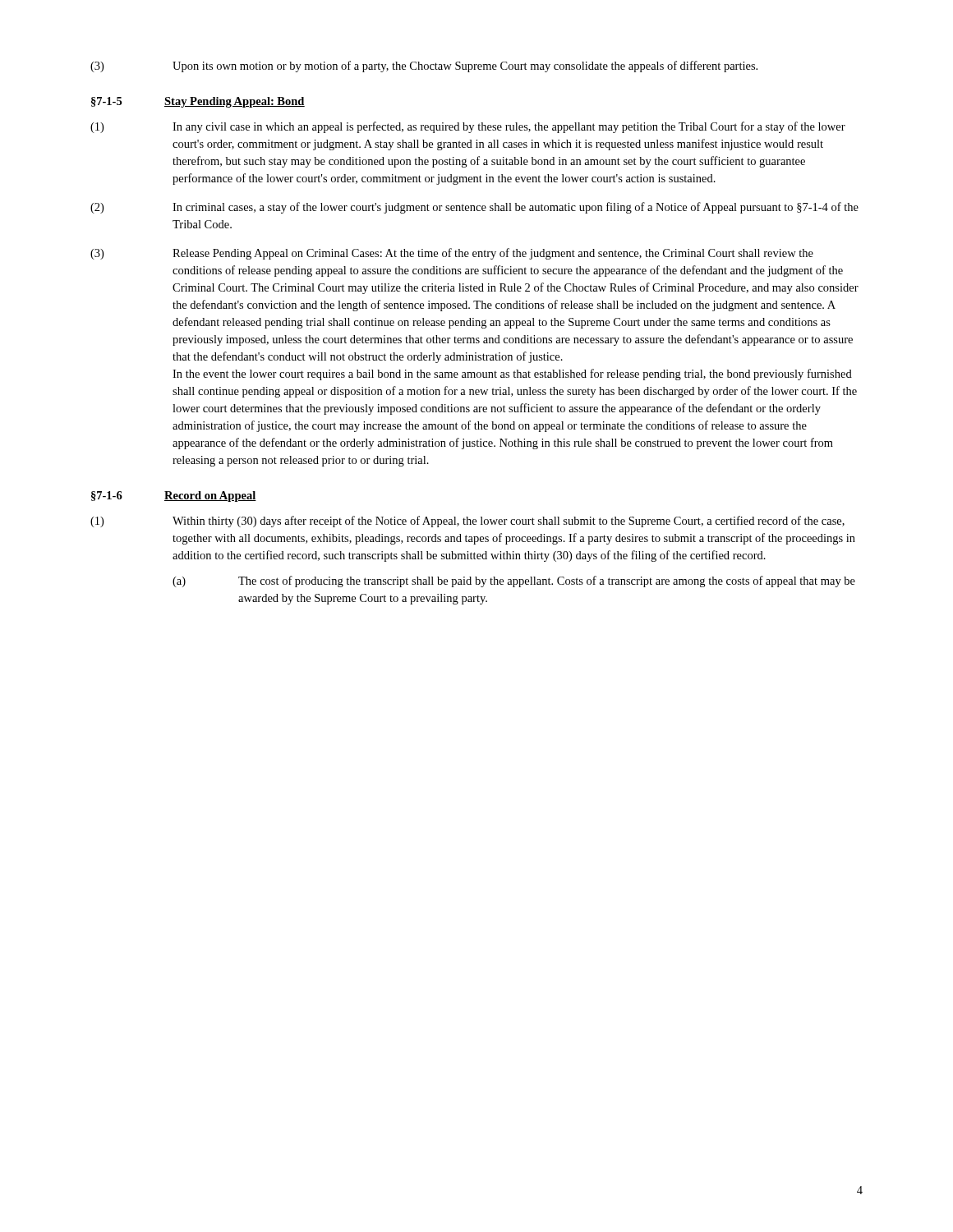
Task: Select the text starting "(3) Release Pending Appeal on Criminal"
Action: pos(476,357)
